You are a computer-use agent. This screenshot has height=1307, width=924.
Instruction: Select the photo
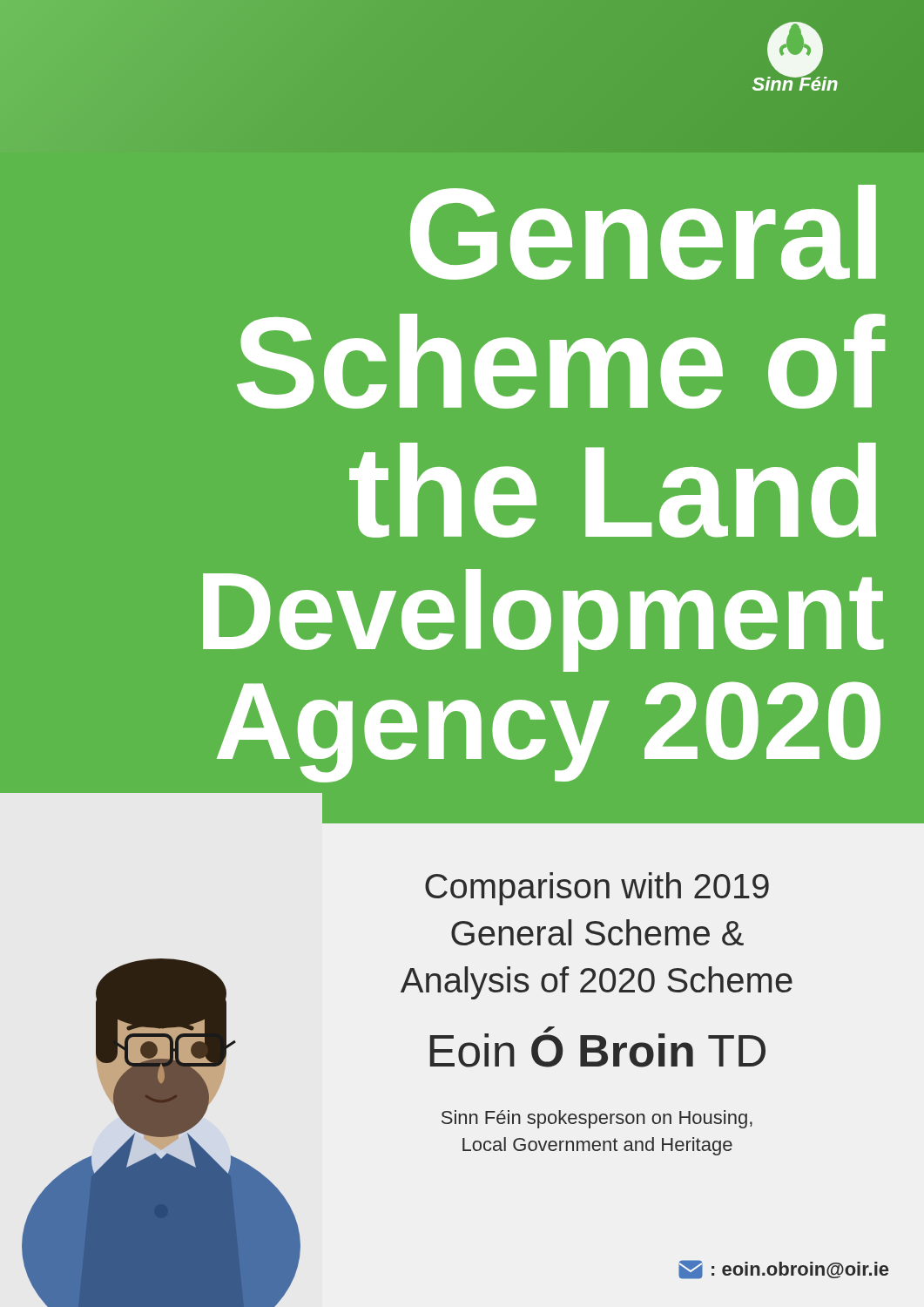161,1050
